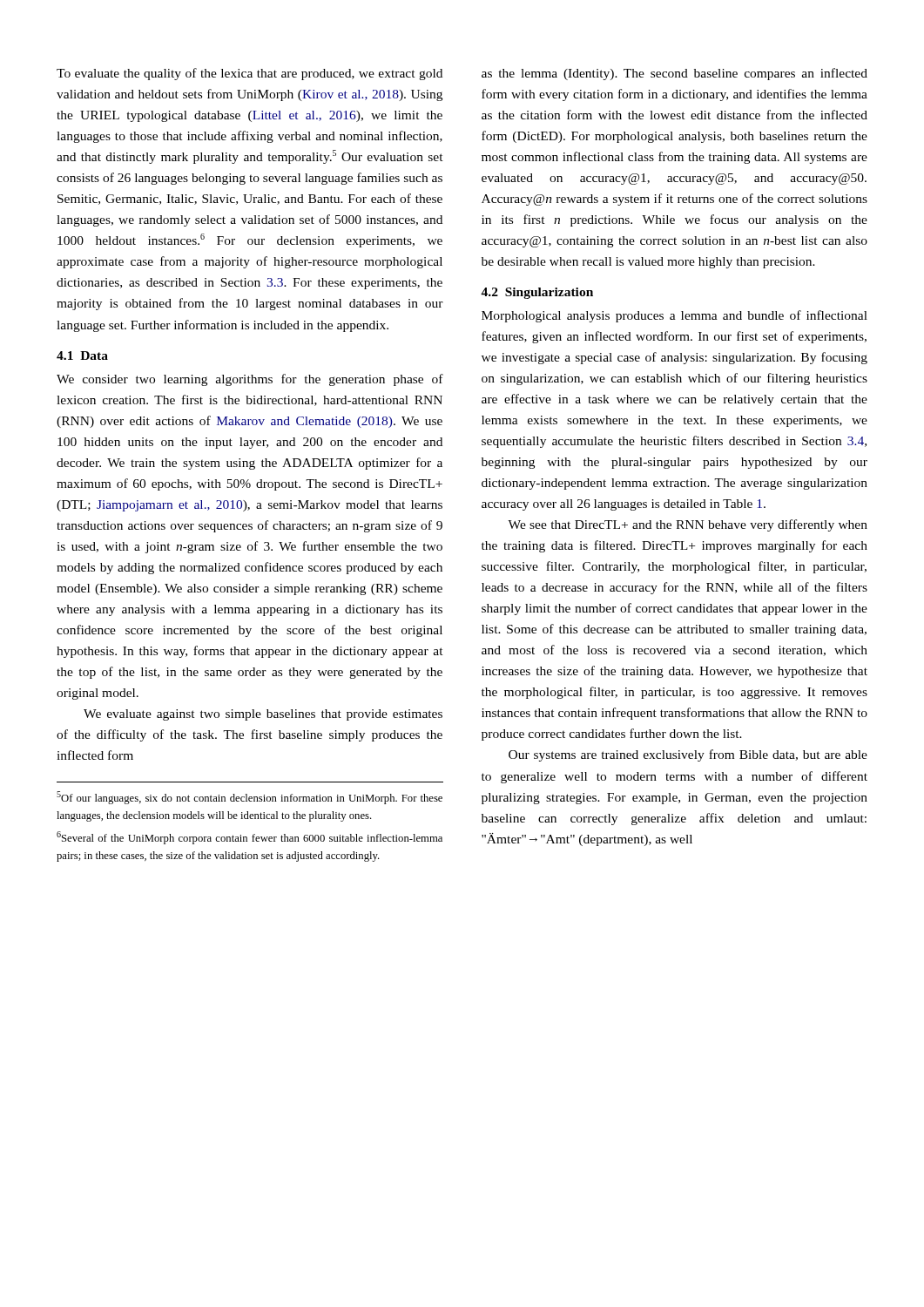
Task: Point to the block starting "We consider two learning algorithms"
Action: pyautogui.click(x=250, y=536)
